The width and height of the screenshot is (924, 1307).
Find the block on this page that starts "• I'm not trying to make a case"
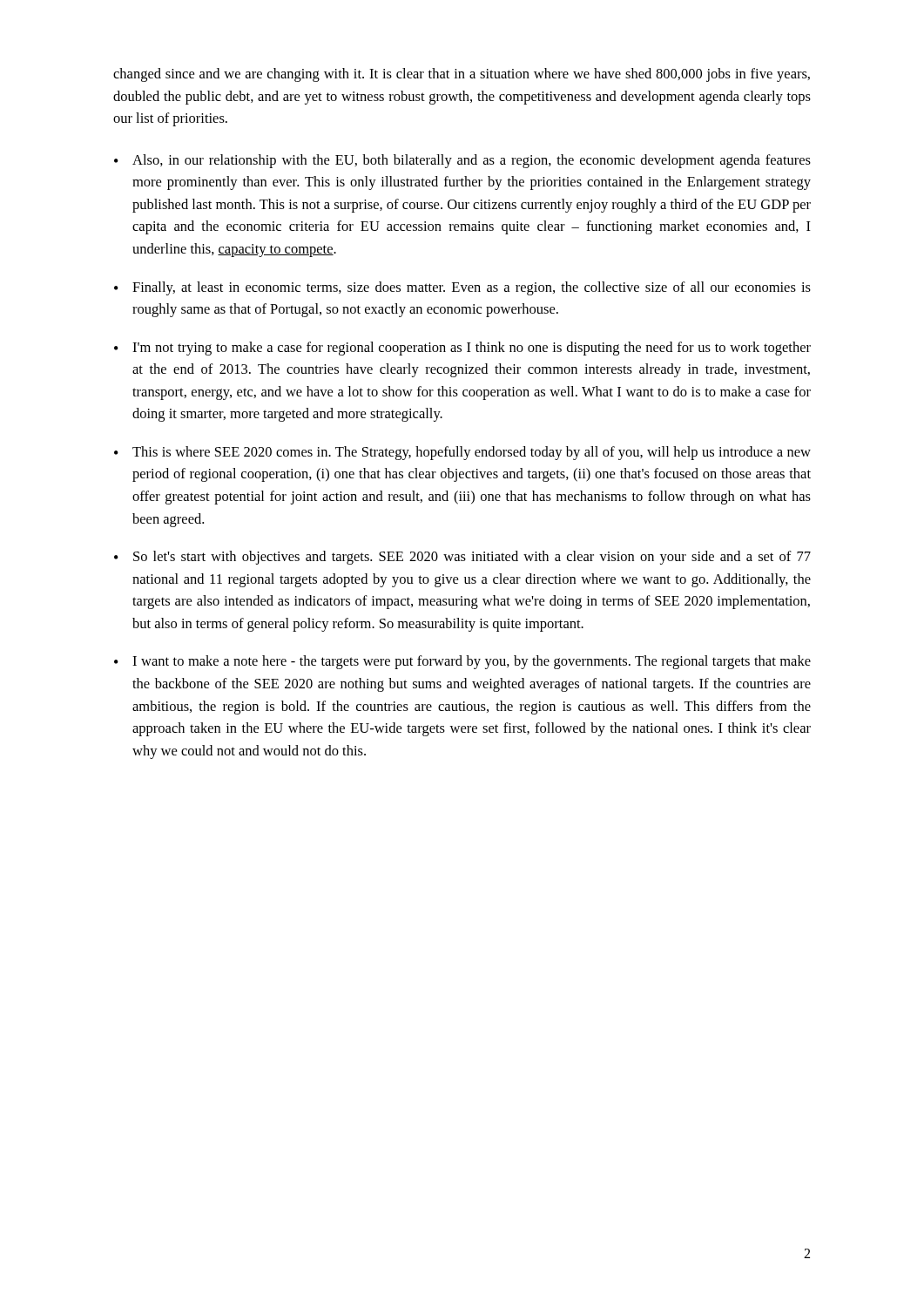click(x=462, y=381)
